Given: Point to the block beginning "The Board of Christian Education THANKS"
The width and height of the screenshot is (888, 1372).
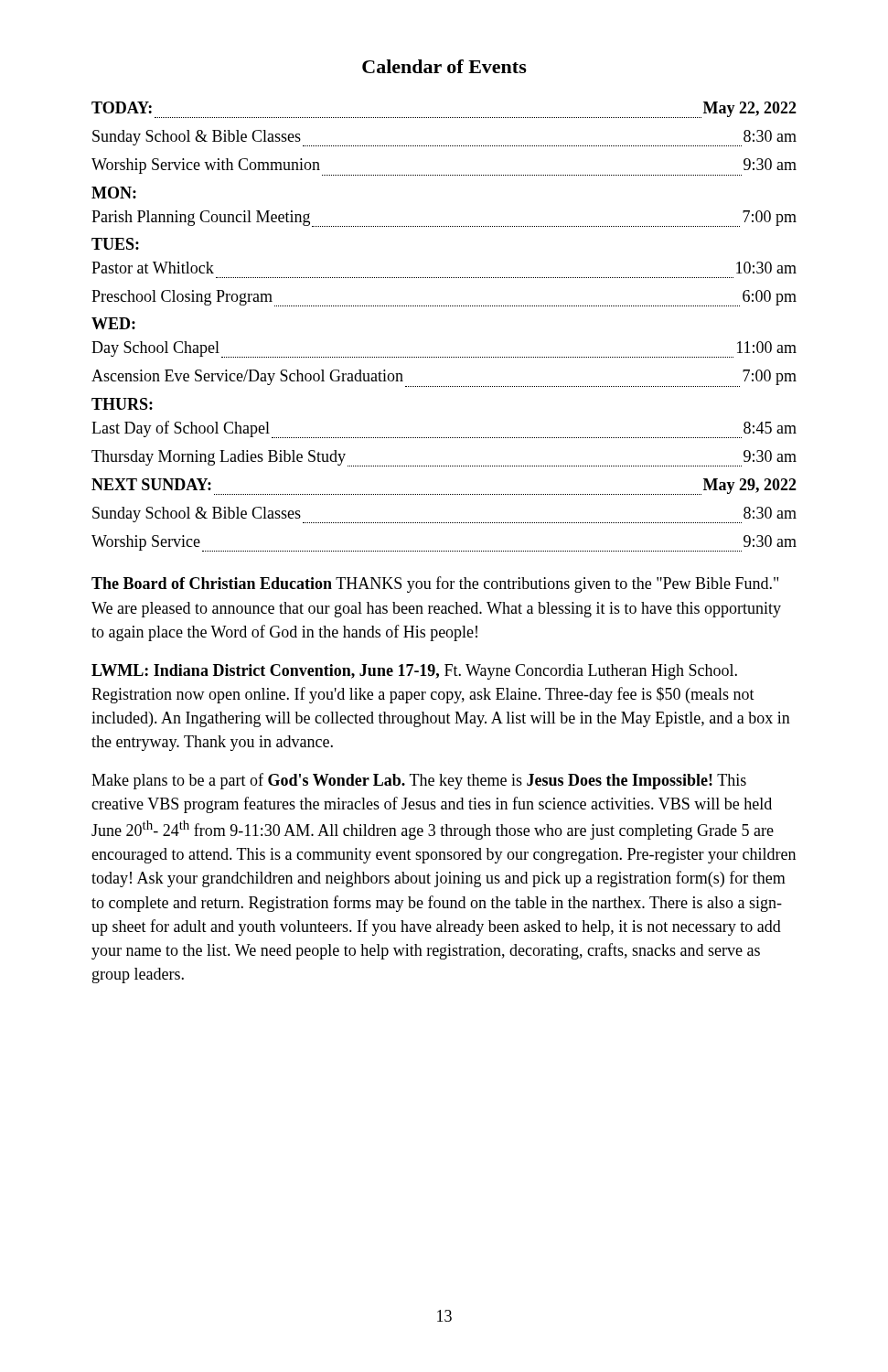Looking at the screenshot, I should click(436, 608).
